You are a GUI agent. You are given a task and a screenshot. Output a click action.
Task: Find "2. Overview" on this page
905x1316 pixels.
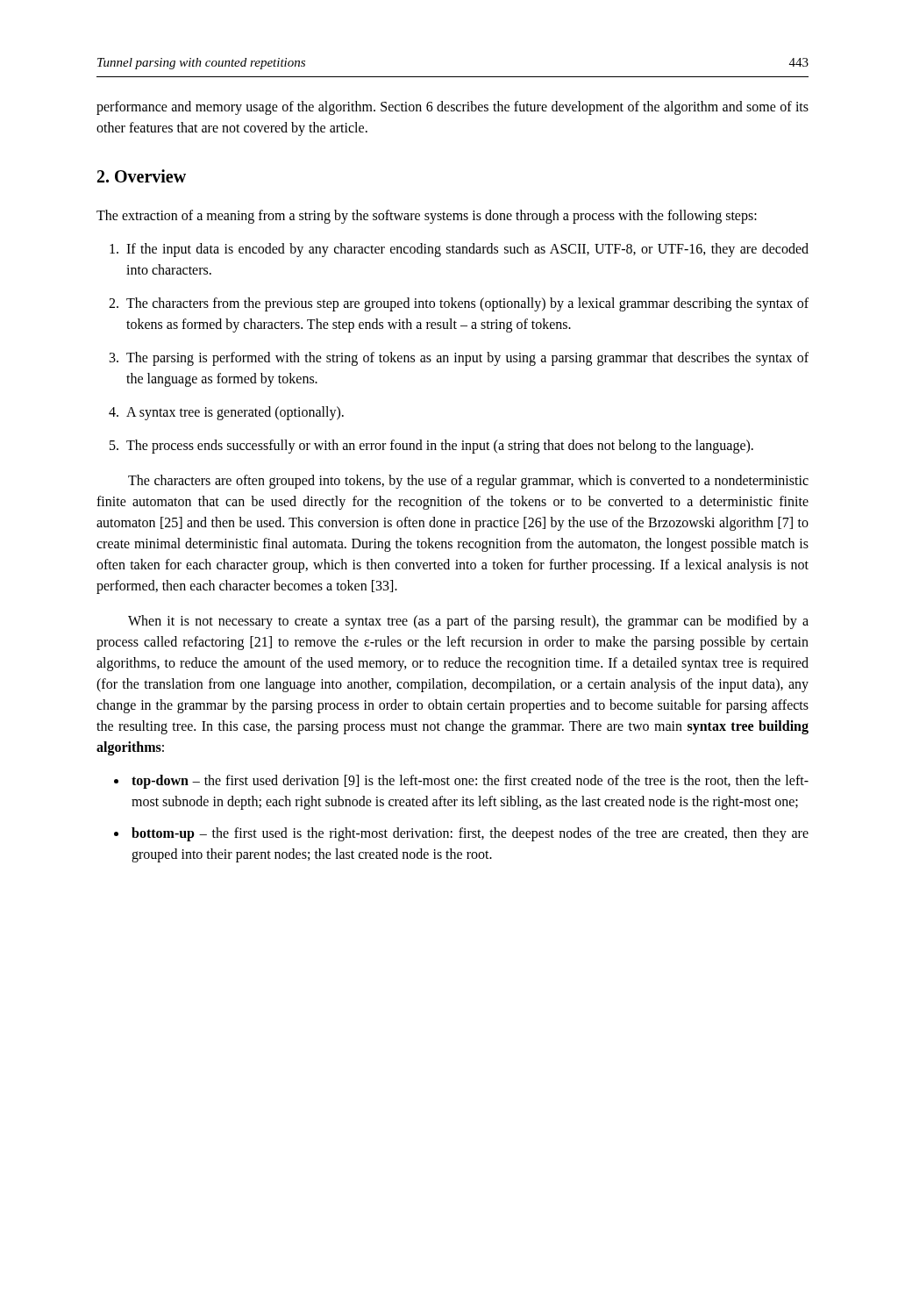(142, 176)
